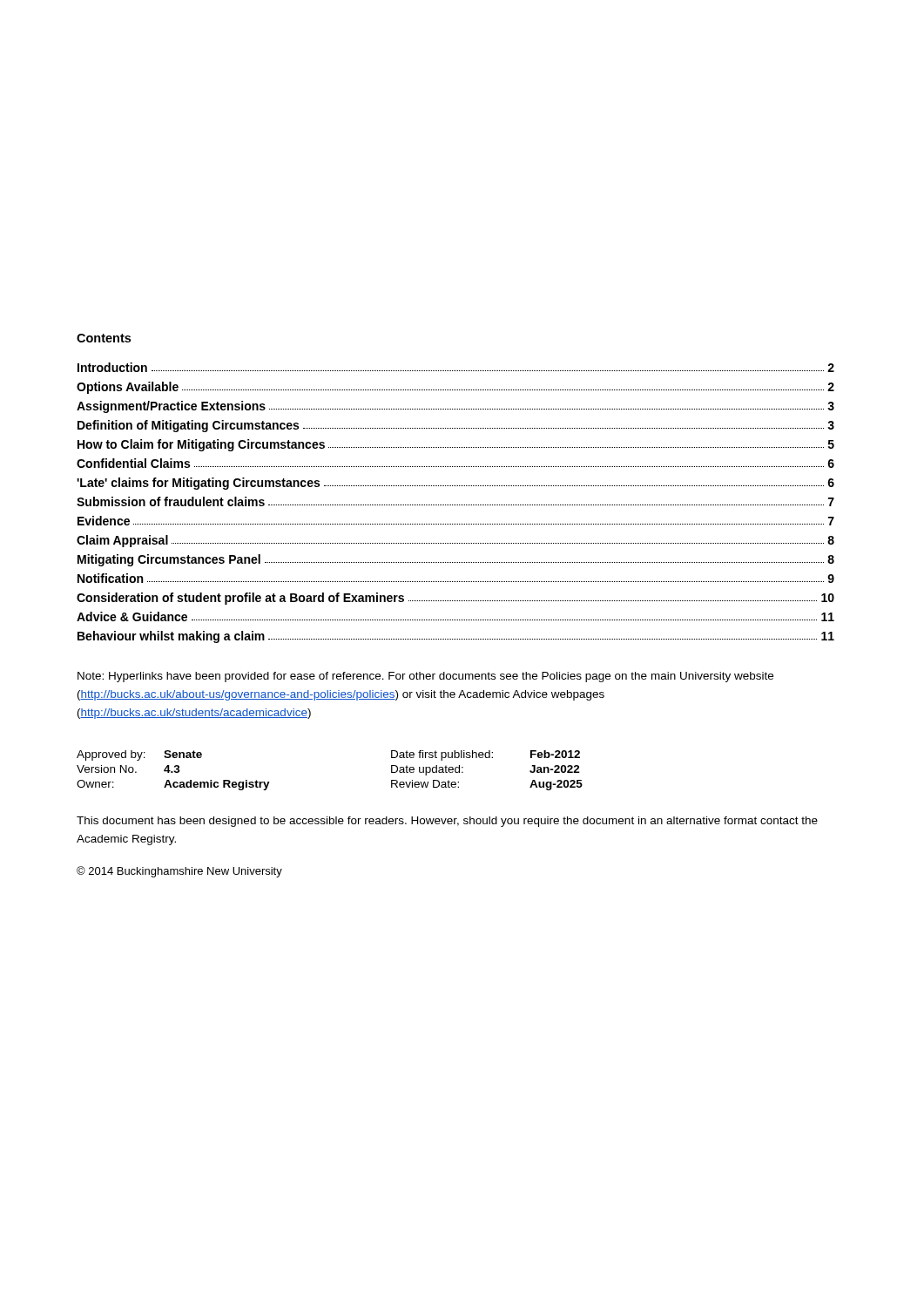
Task: Select the list item with the text "Evidence 7"
Action: coord(455,521)
